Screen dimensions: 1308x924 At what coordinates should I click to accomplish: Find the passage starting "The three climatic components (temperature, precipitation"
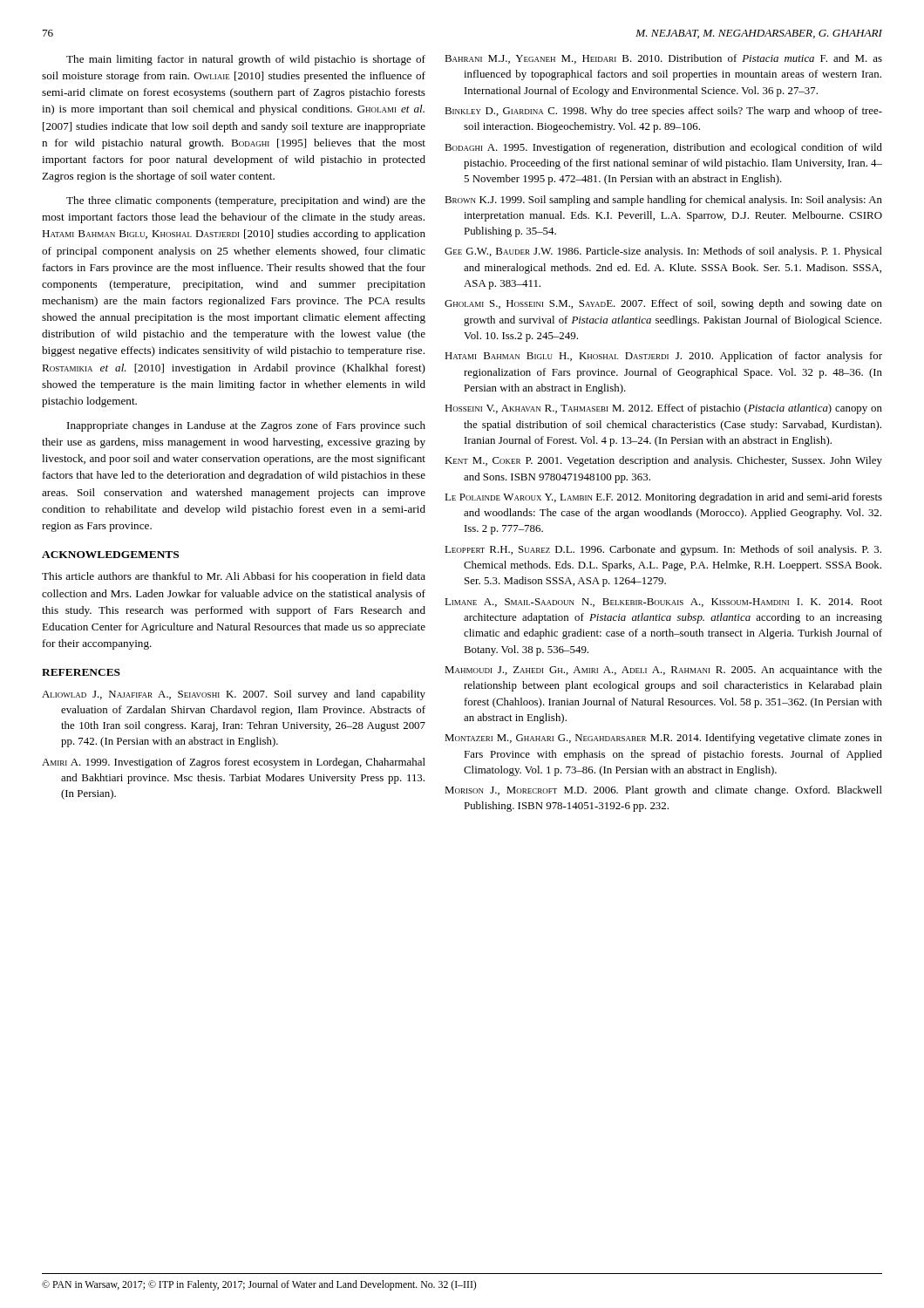(234, 300)
